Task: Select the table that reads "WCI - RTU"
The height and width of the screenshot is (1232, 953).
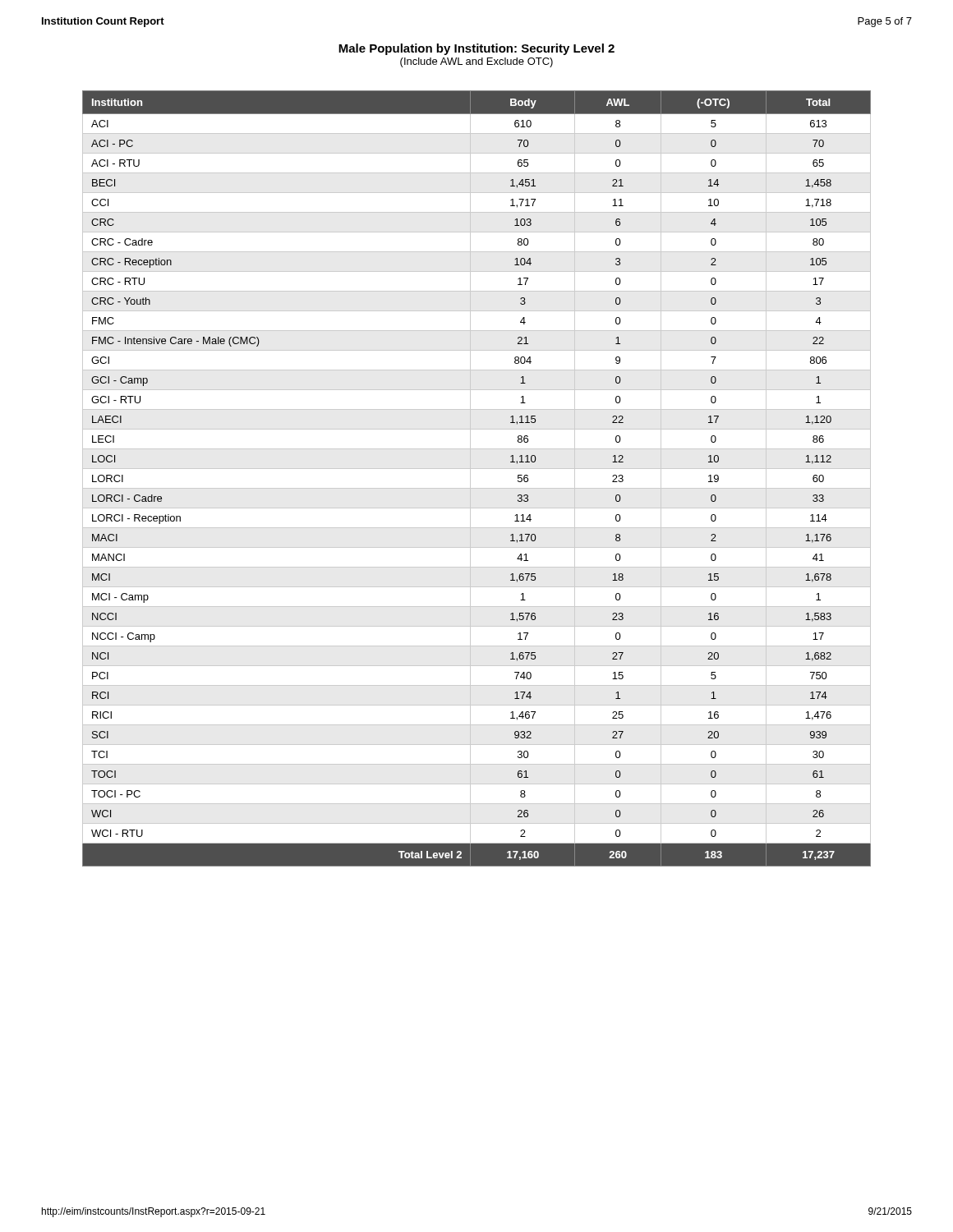Action: tap(476, 478)
